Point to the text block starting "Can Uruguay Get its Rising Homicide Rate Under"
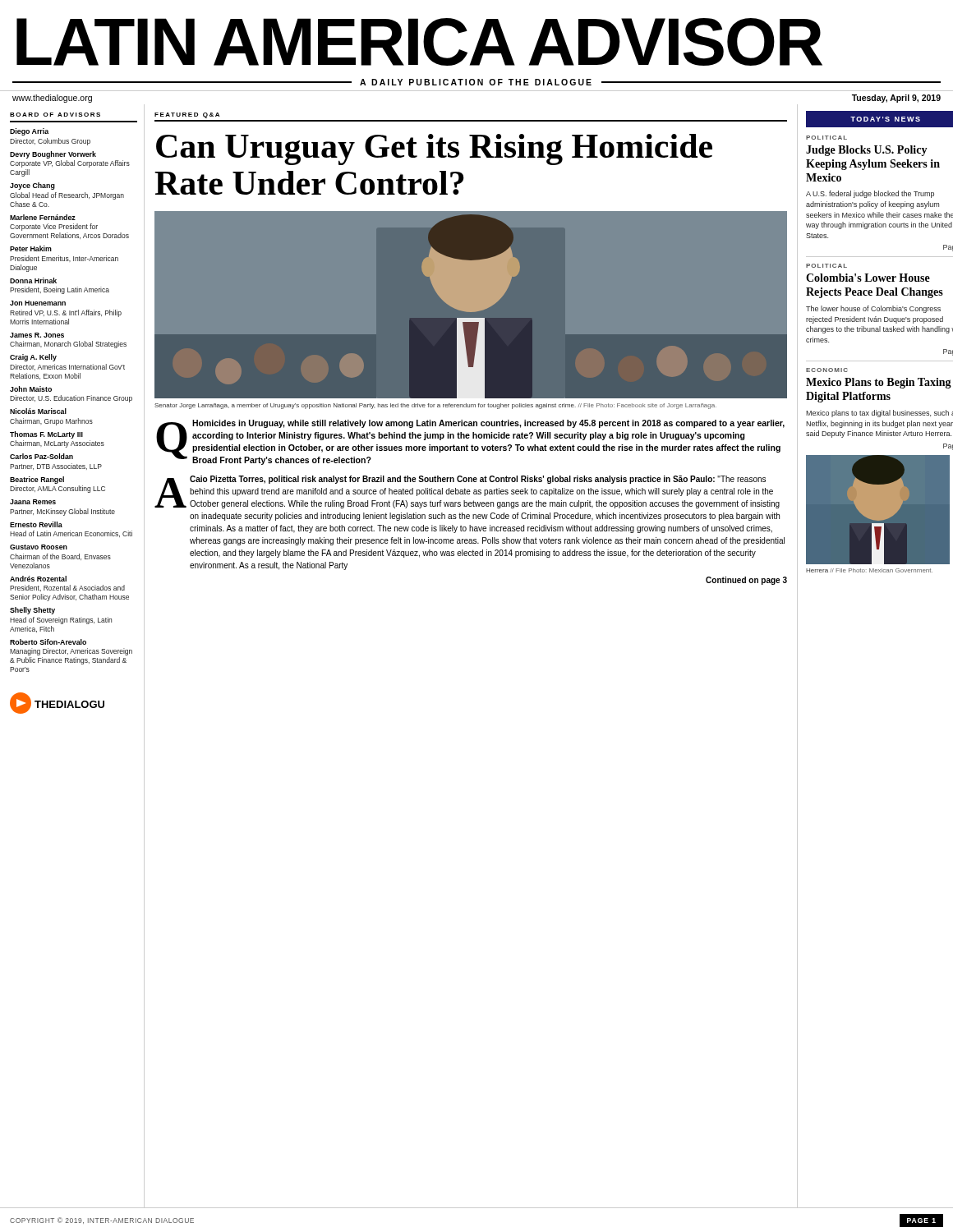Image resolution: width=953 pixels, height=1232 pixels. [434, 165]
